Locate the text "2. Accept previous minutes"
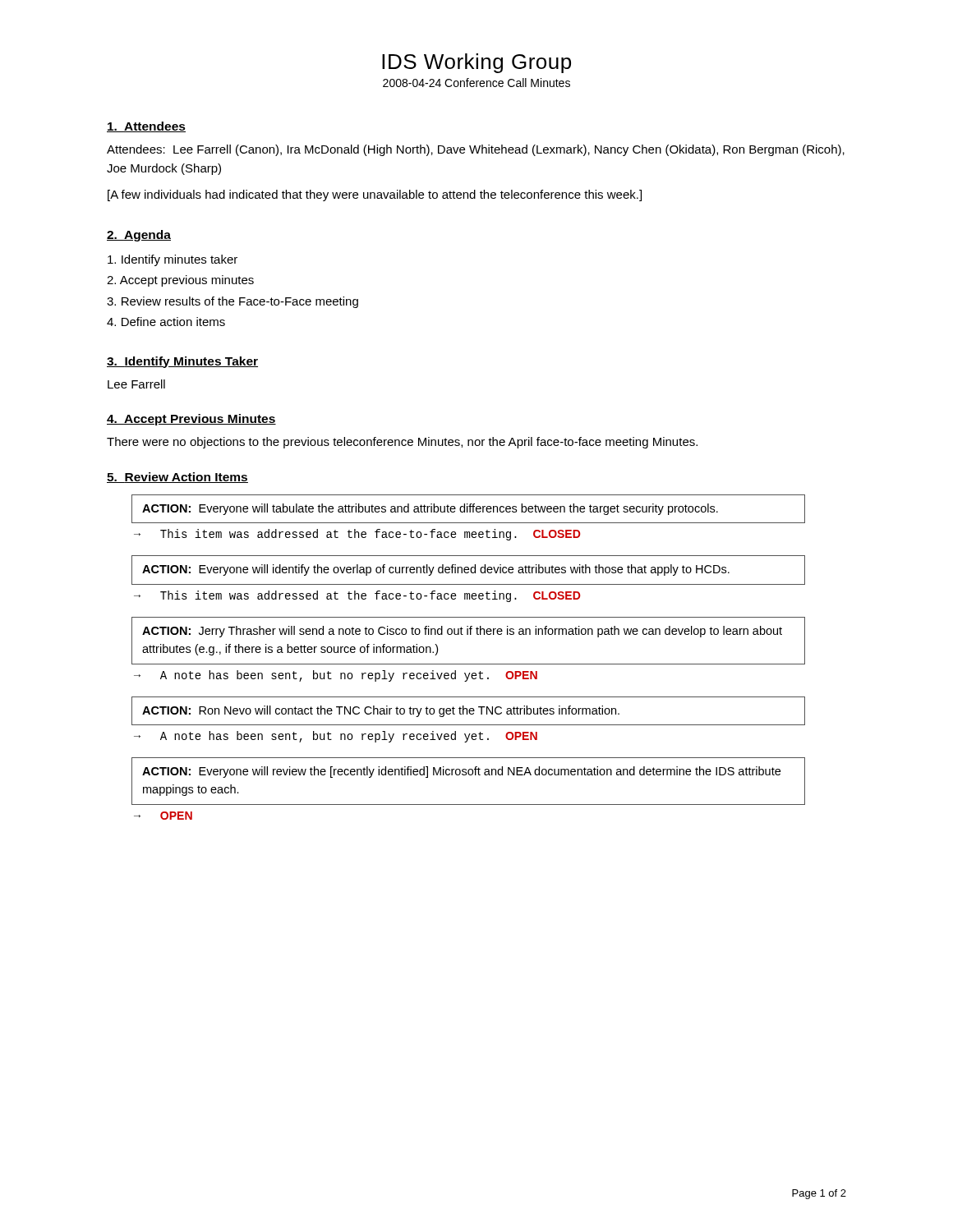 pyautogui.click(x=180, y=280)
